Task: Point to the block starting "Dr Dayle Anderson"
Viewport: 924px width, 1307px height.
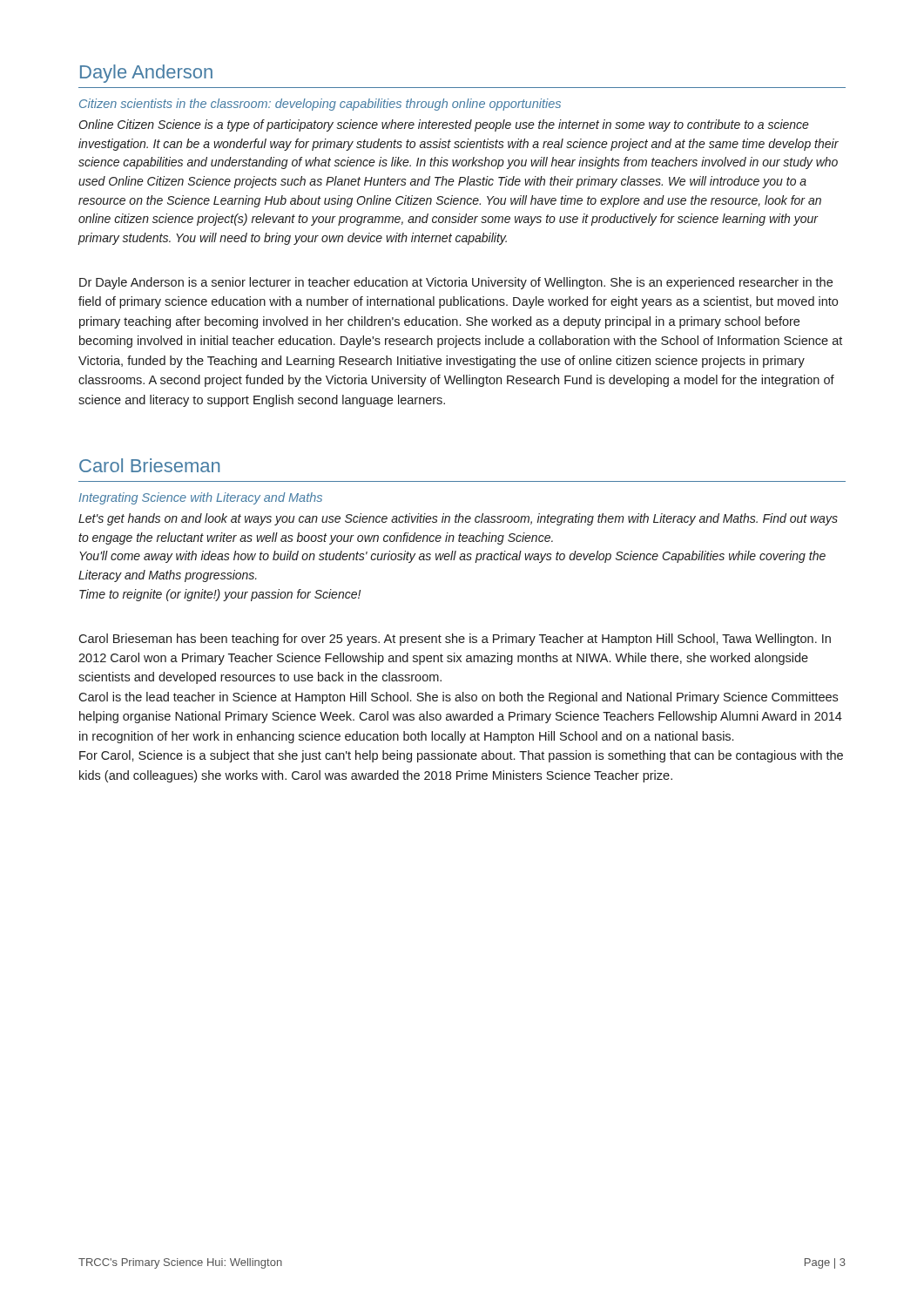Action: tap(462, 341)
